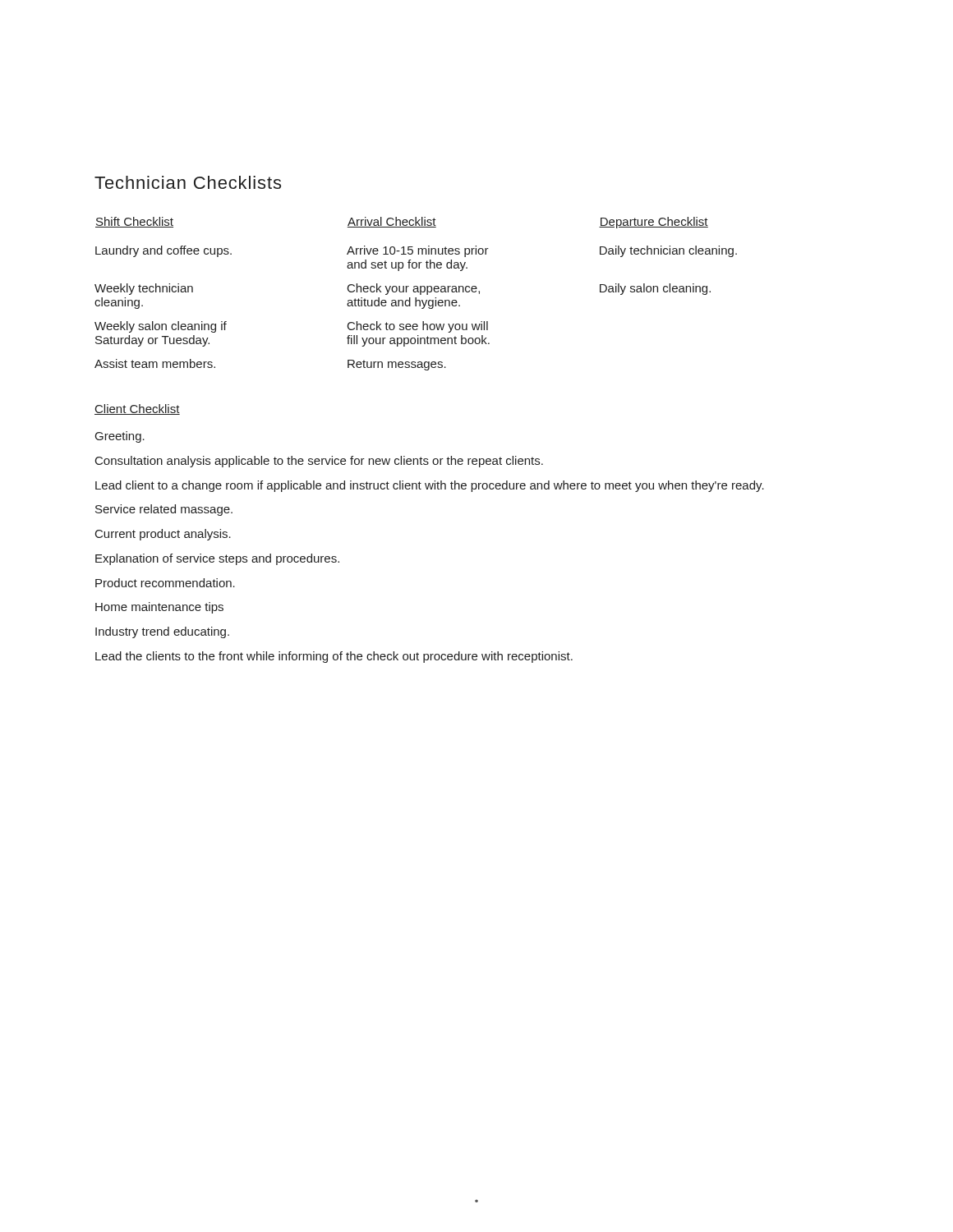Point to the element starting "Technician Checklists"
953x1232 pixels.
point(188,182)
